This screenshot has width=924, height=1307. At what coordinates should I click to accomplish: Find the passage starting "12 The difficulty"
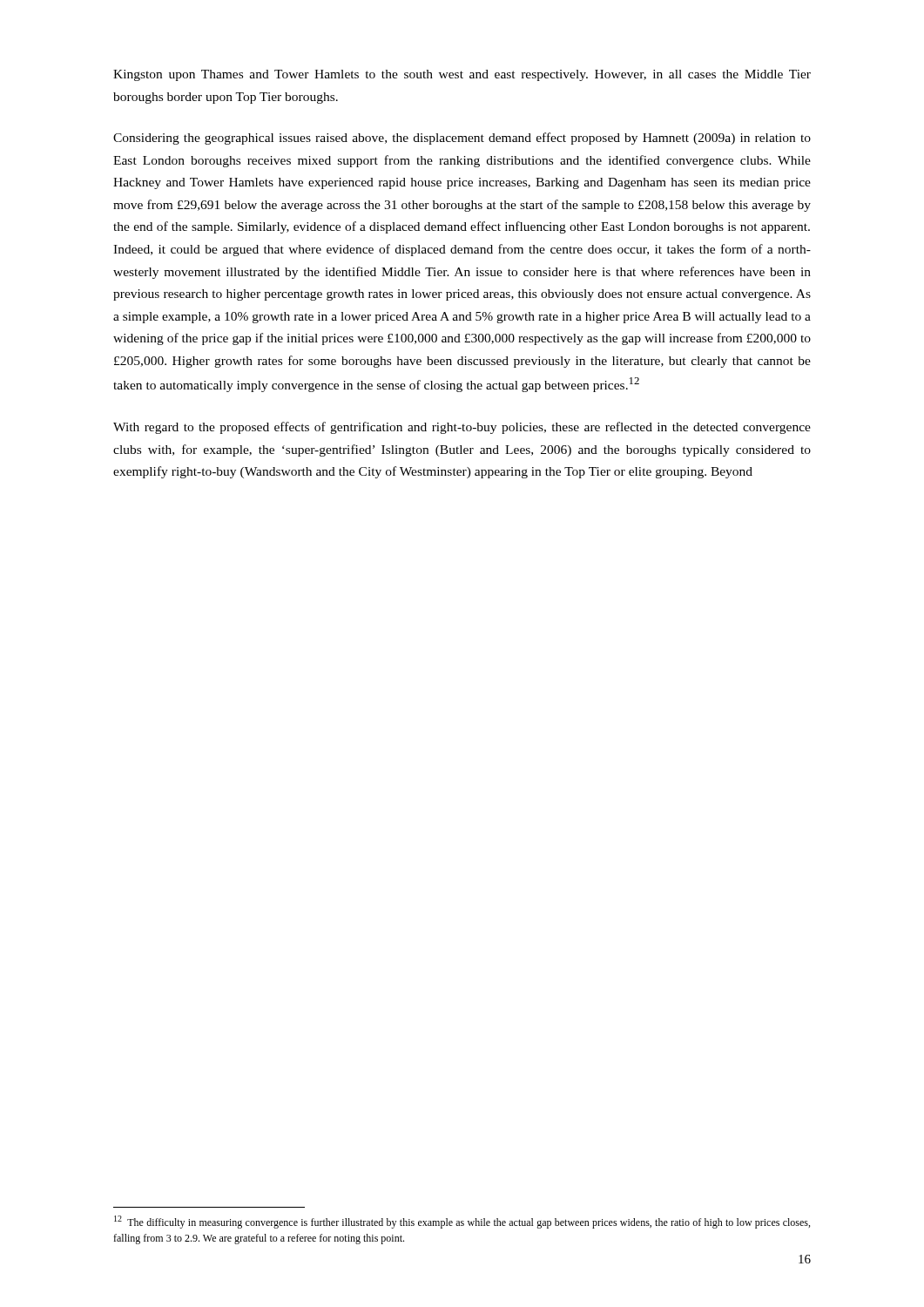pyautogui.click(x=462, y=1229)
